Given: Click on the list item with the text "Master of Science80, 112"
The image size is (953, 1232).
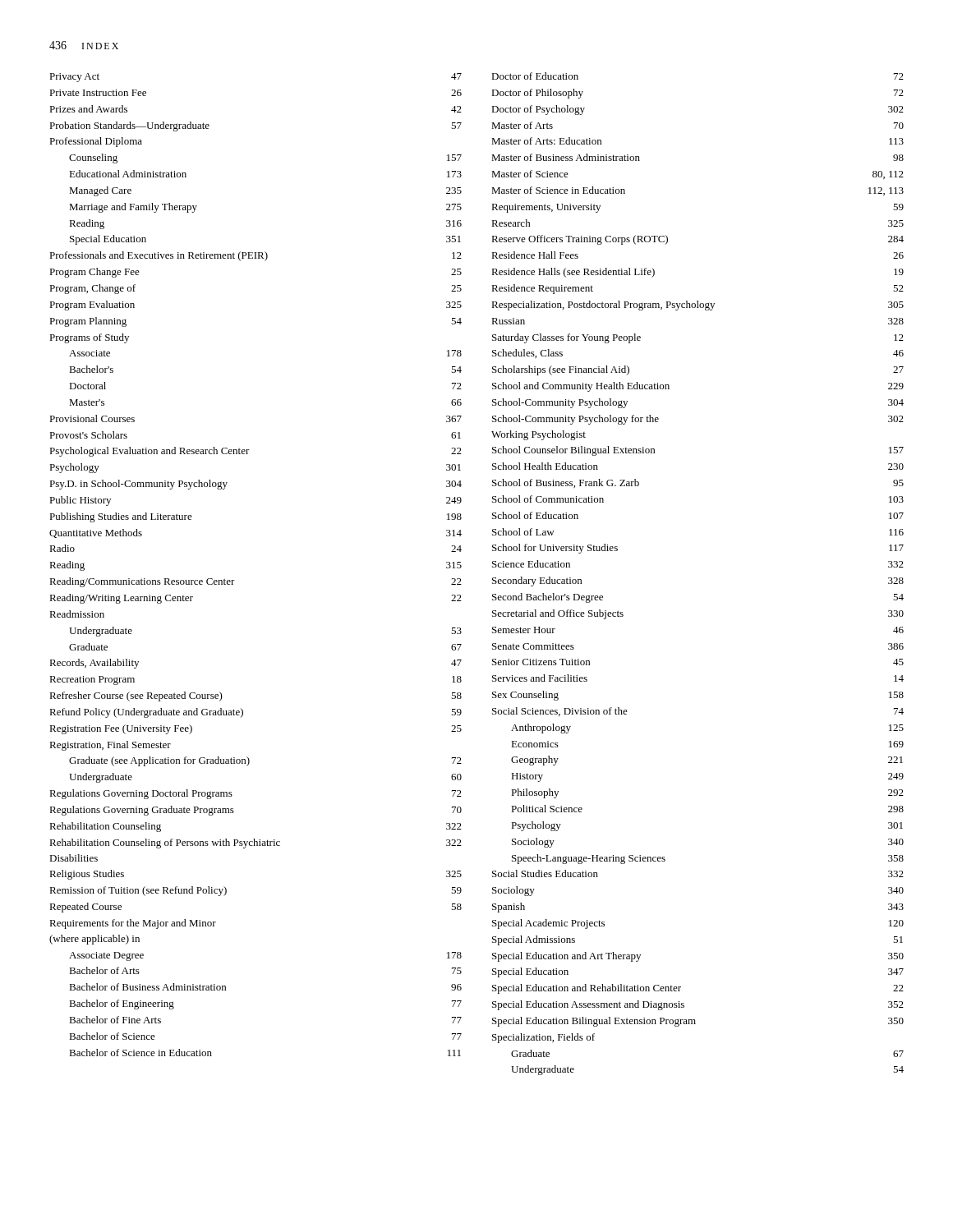Looking at the screenshot, I should point(530,175).
